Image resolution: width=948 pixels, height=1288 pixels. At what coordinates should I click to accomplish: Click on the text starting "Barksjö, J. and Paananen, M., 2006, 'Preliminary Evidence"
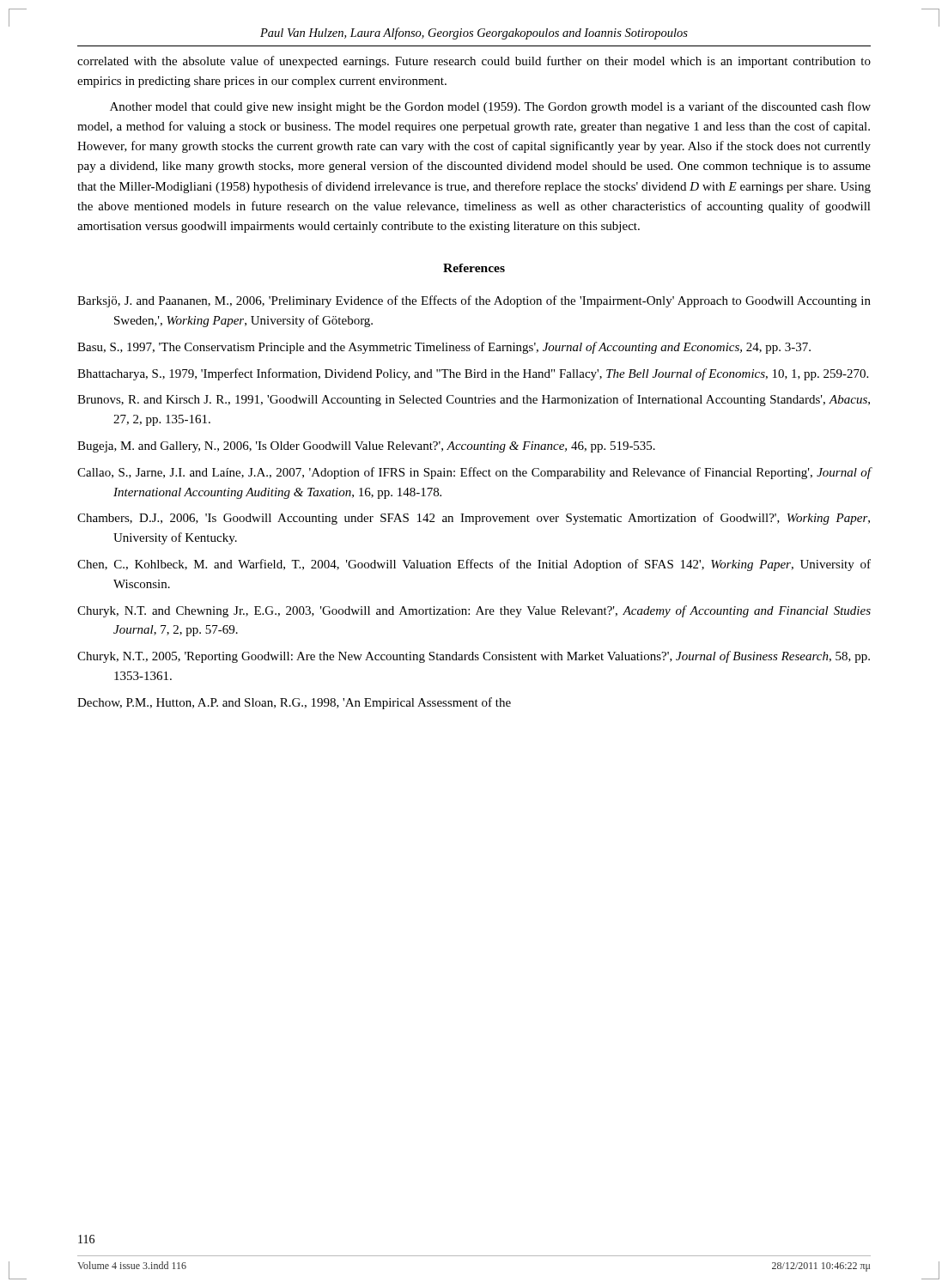click(x=474, y=311)
